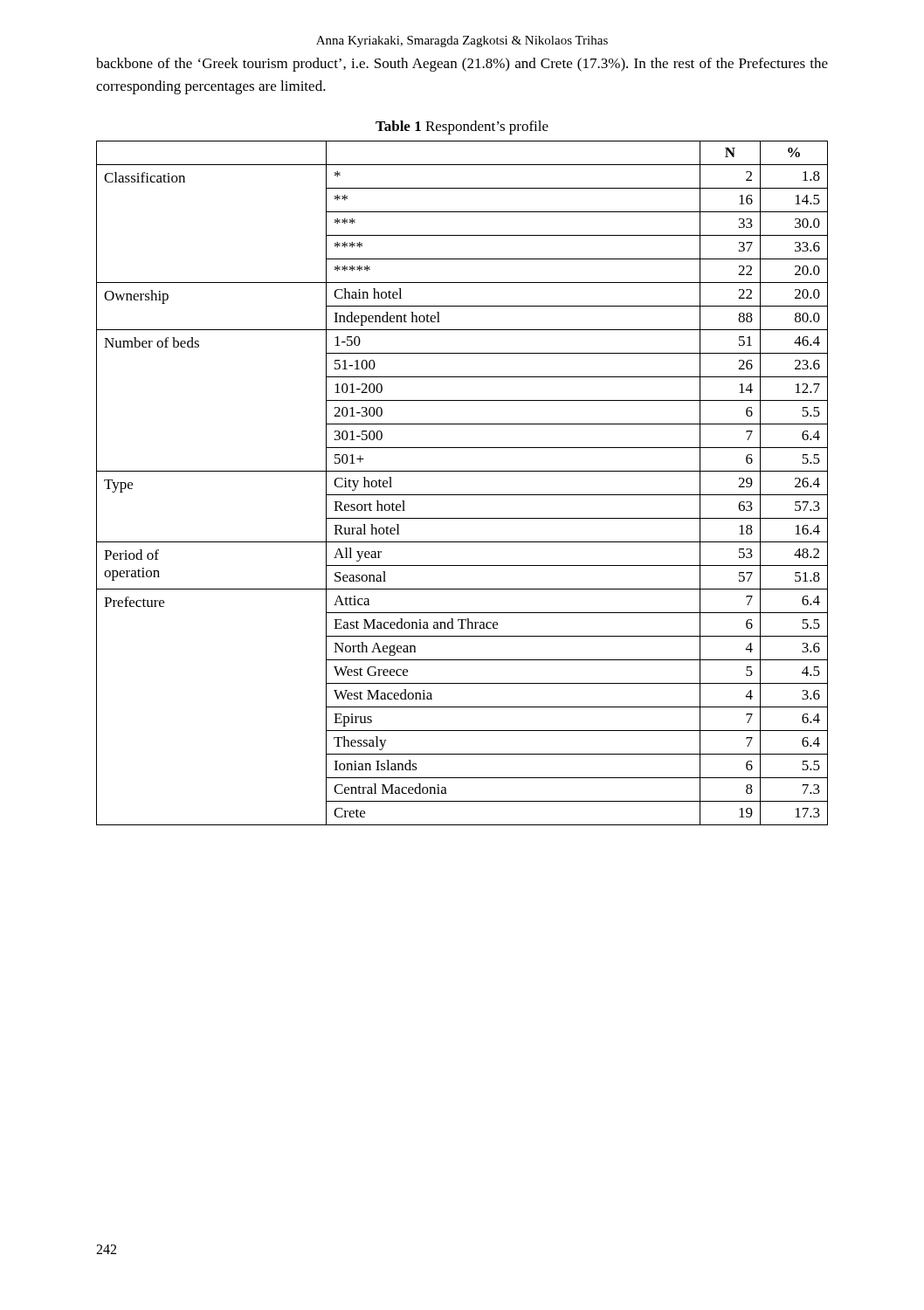Locate the table with the text "Resort hotel"
Viewport: 924px width, 1310px height.
[x=462, y=483]
